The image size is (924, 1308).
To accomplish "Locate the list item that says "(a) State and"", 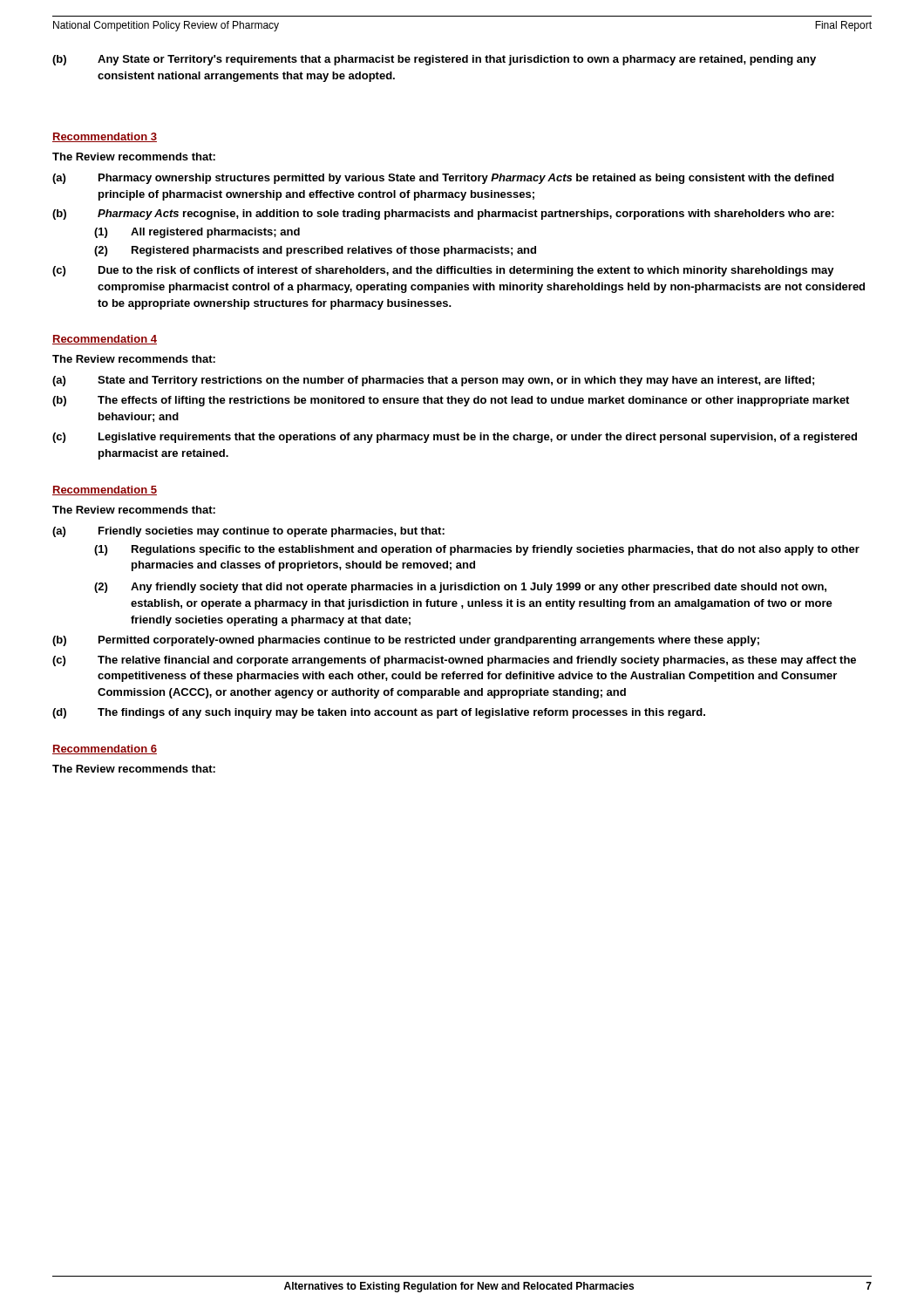I will click(x=462, y=381).
